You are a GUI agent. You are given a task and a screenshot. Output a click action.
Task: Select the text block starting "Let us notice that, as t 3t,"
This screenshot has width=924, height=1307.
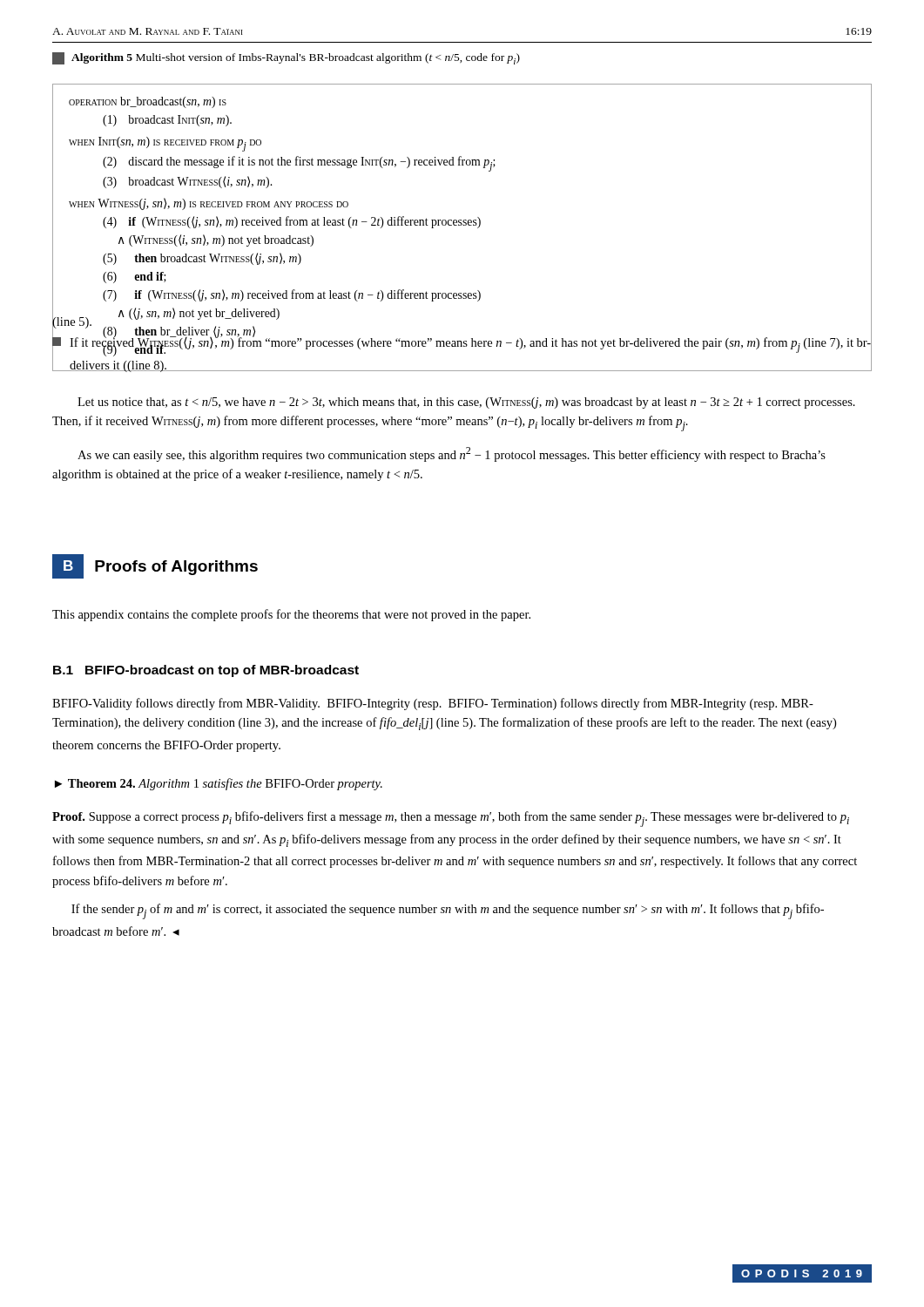coord(462,438)
